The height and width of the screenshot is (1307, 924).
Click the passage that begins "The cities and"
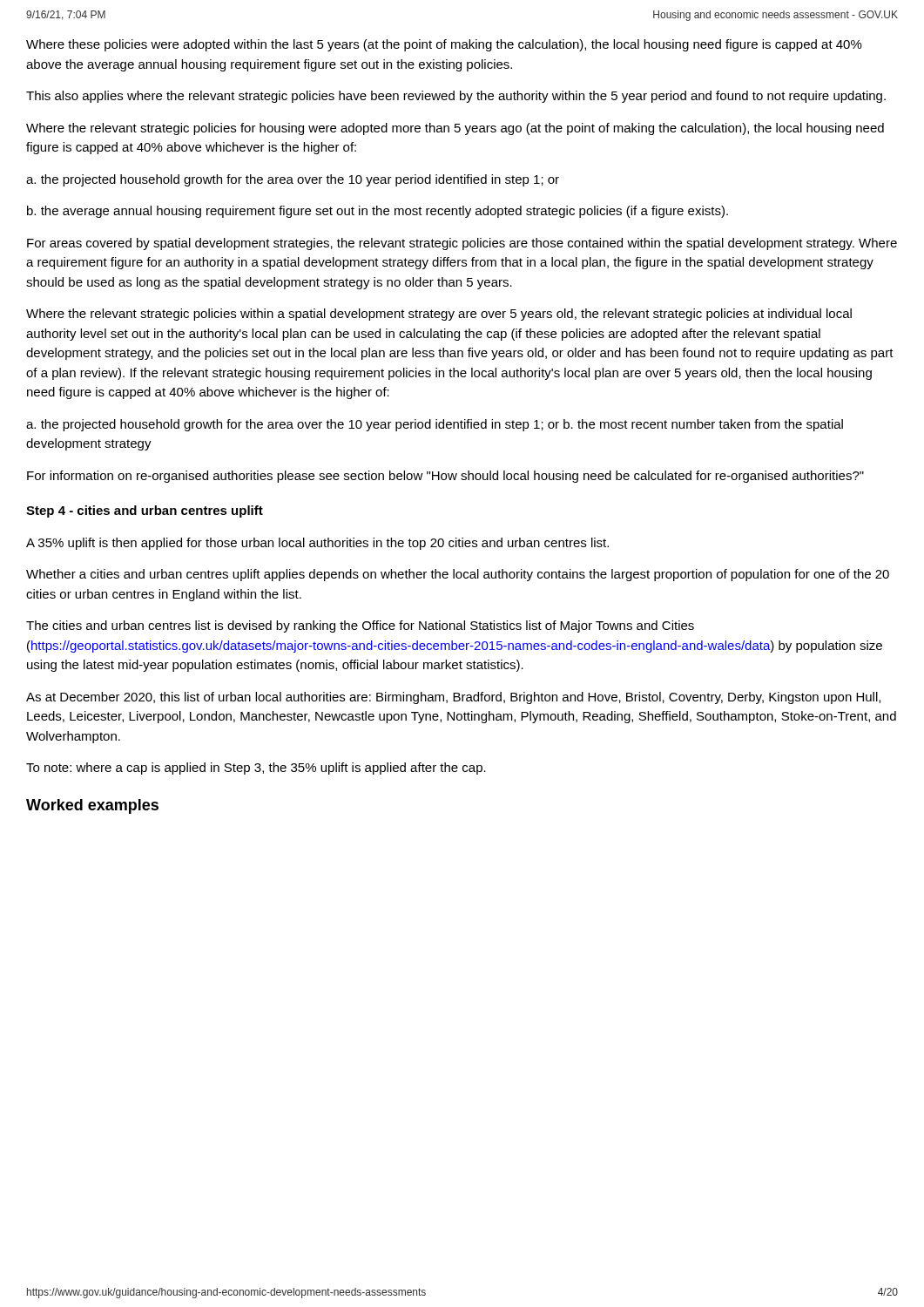(x=462, y=645)
